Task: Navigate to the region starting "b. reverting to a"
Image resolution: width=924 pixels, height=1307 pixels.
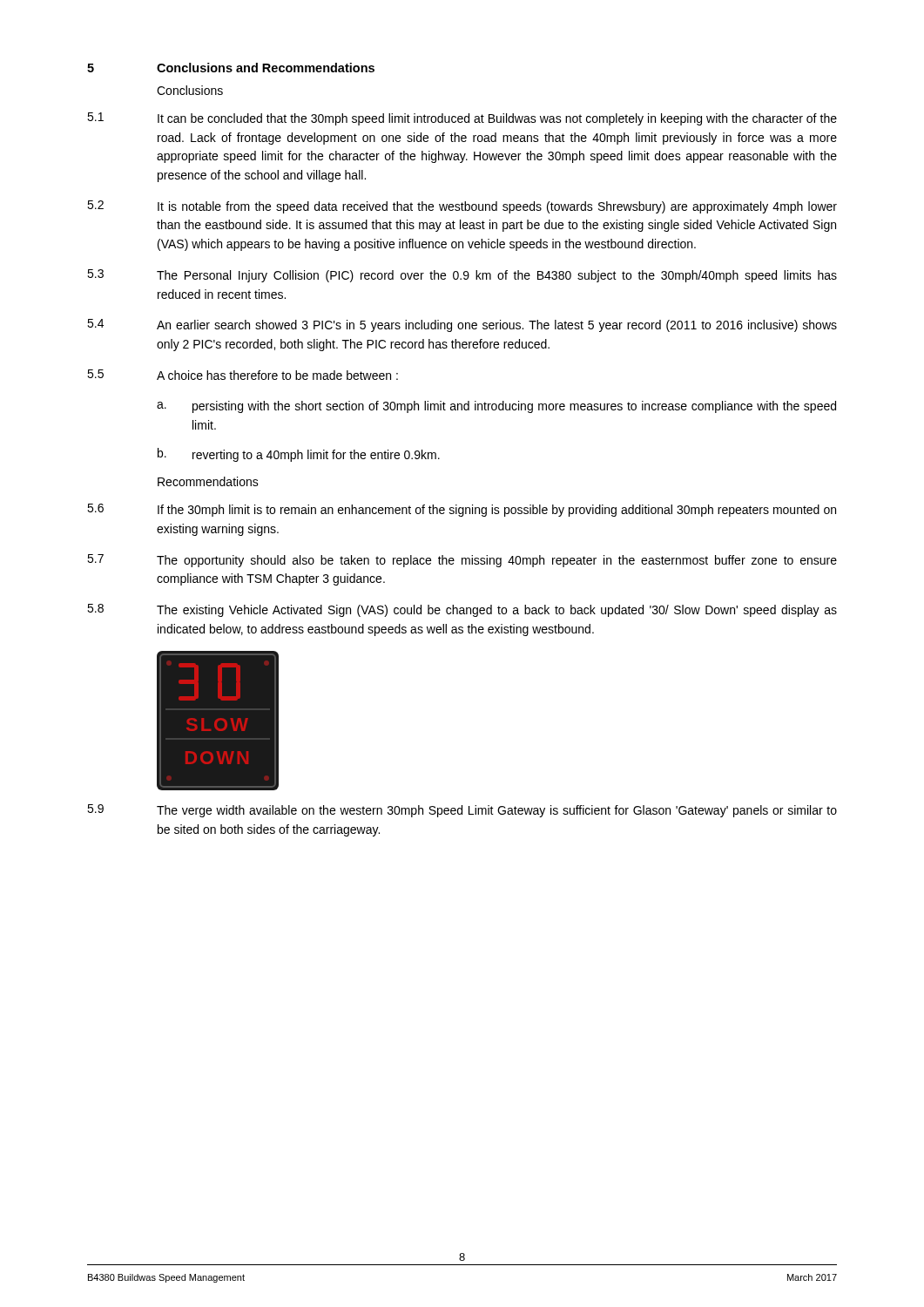Action: [x=299, y=455]
